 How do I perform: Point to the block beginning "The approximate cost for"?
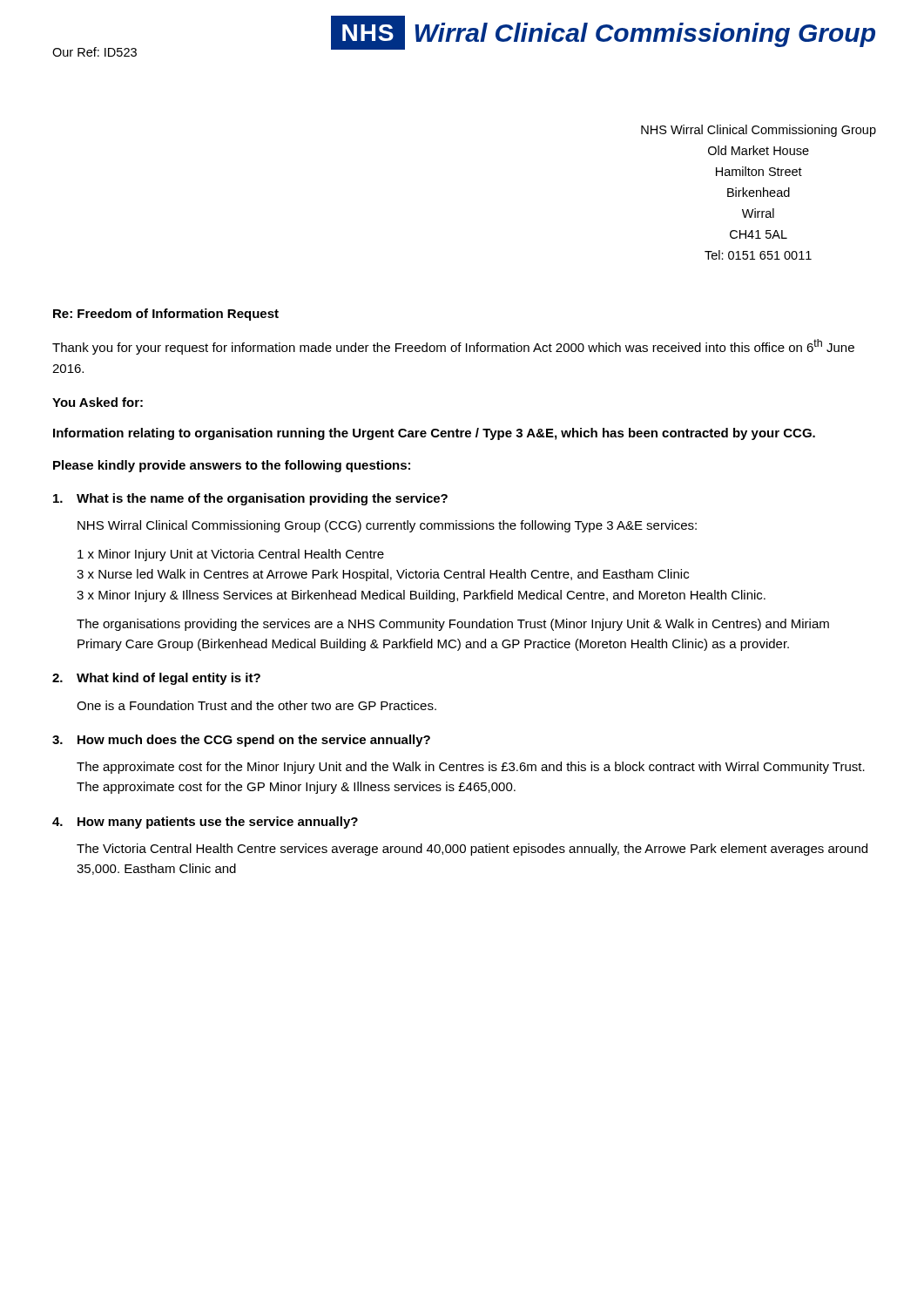point(476,777)
